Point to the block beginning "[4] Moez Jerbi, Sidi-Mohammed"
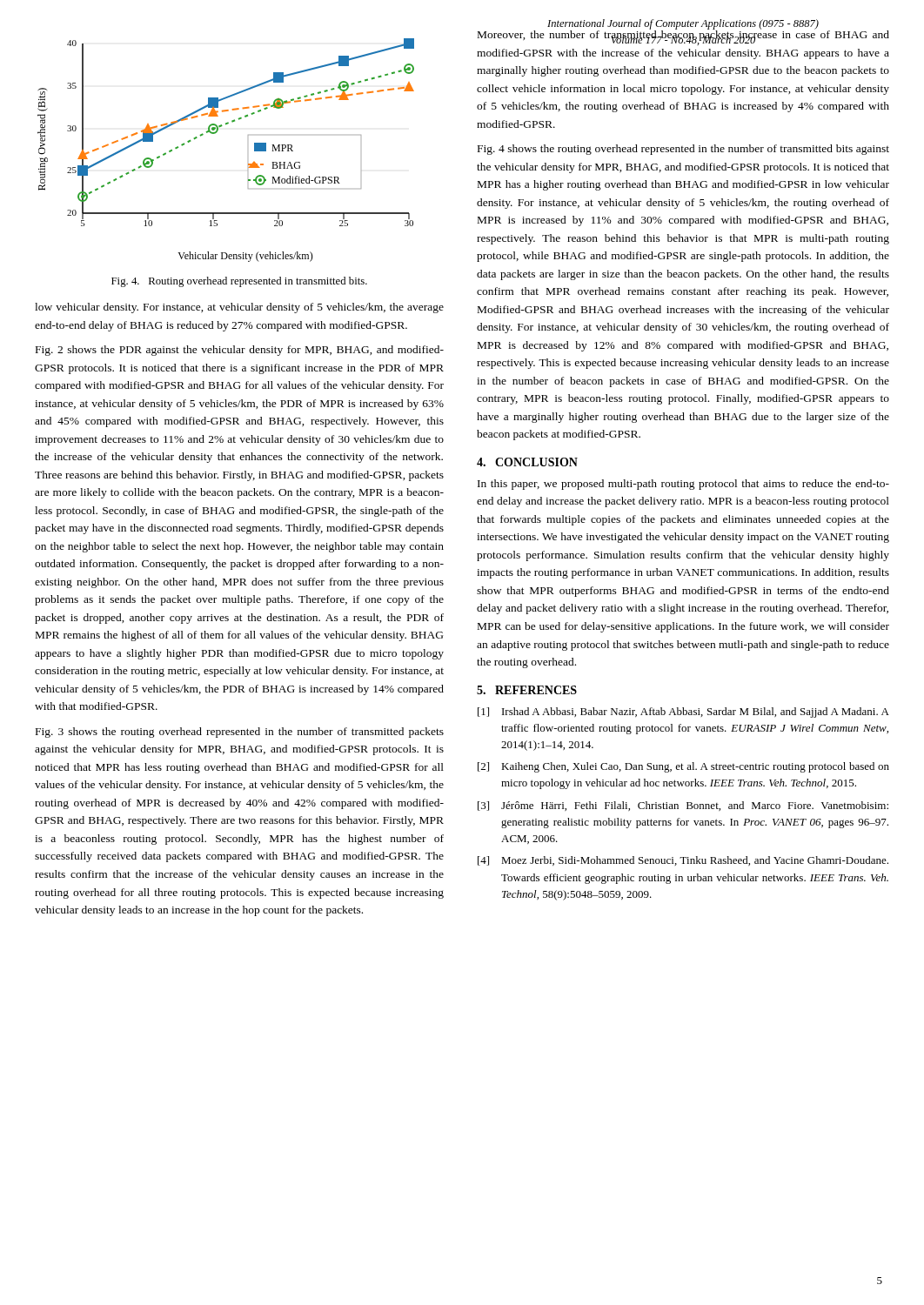Screen dimensions: 1305x924 pyautogui.click(x=683, y=877)
